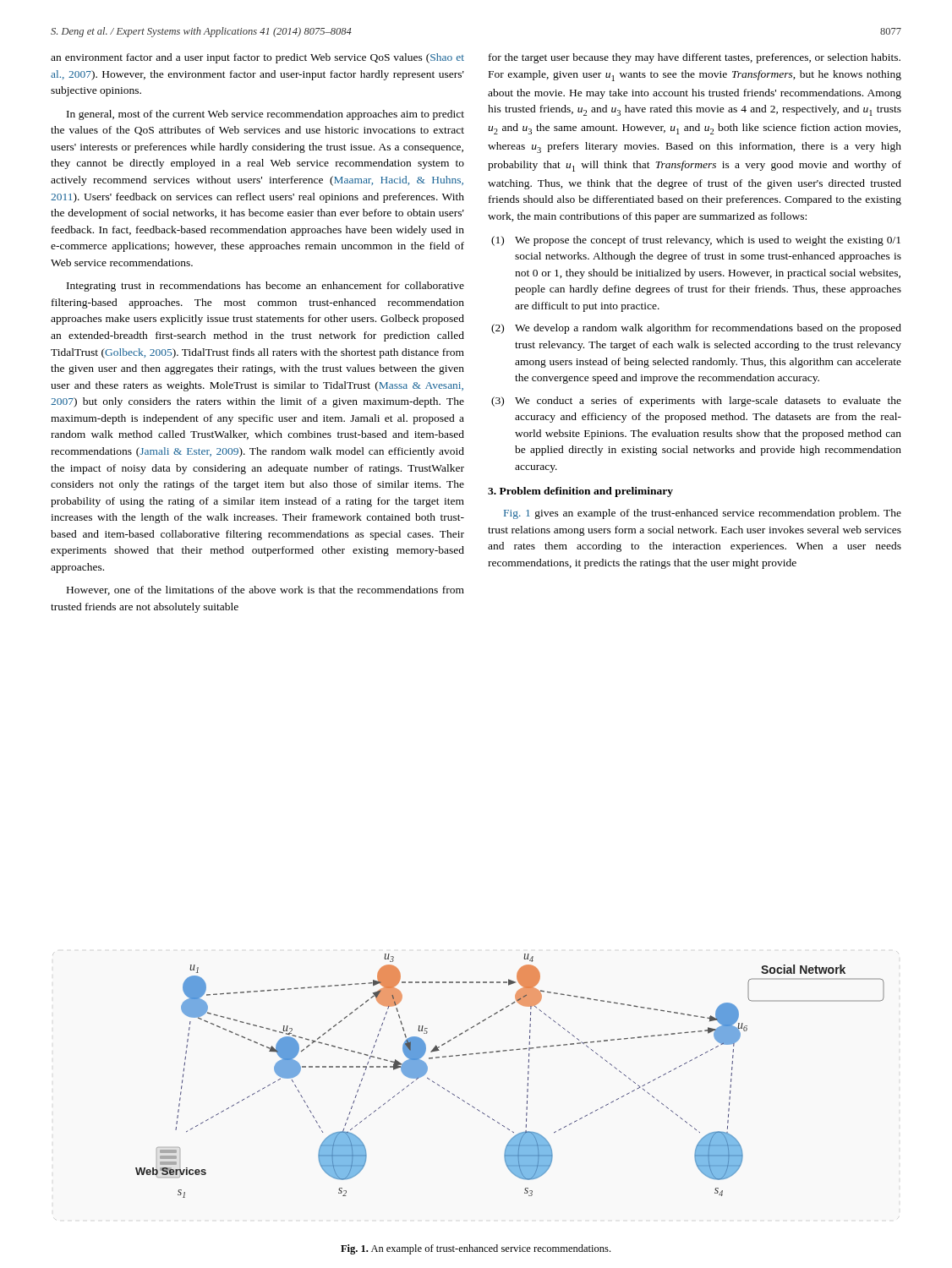Click on the passage starting "(1) We propose the concept of"
Screen dimensions: 1268x952
[695, 273]
